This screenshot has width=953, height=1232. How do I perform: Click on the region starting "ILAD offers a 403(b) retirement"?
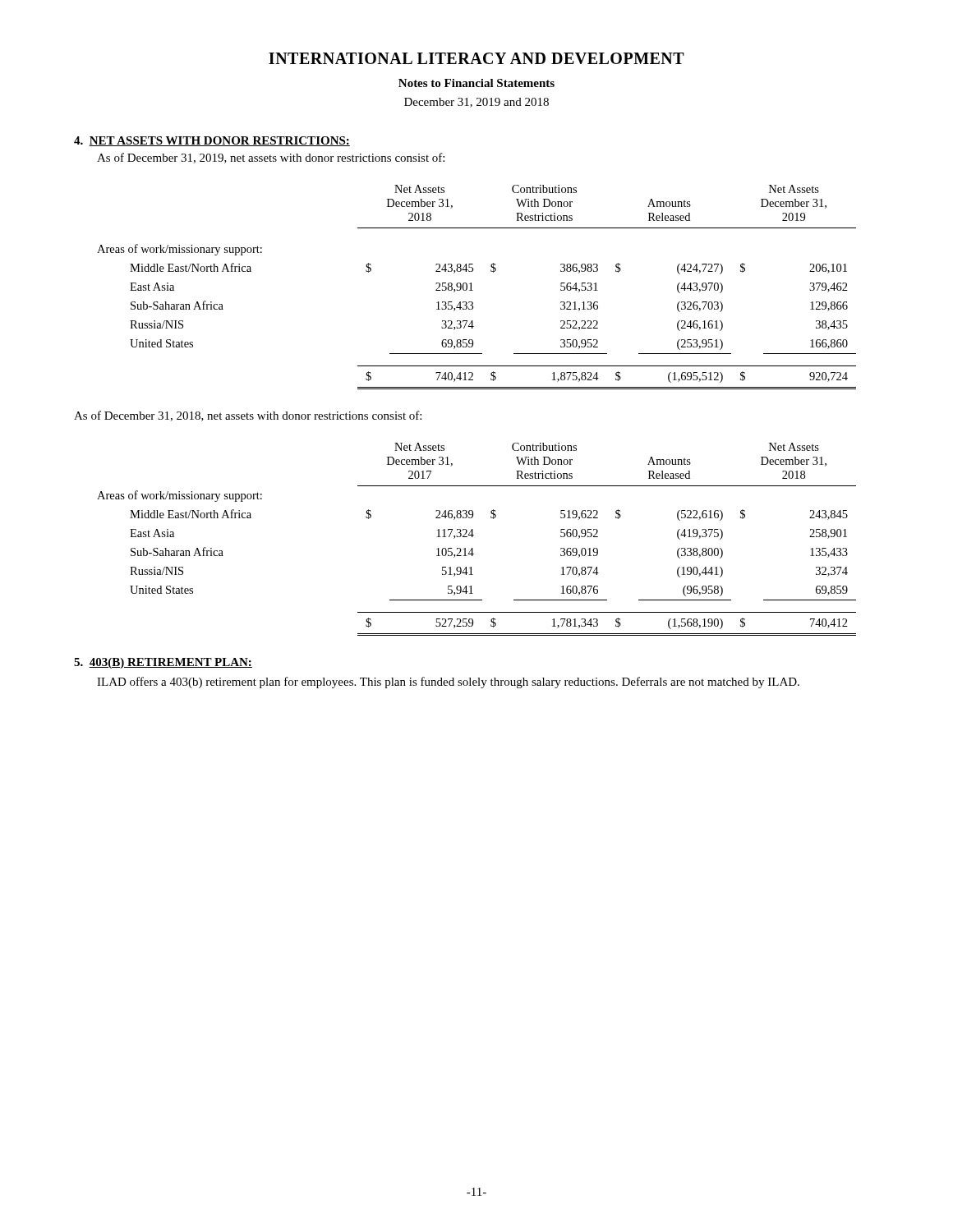[448, 681]
